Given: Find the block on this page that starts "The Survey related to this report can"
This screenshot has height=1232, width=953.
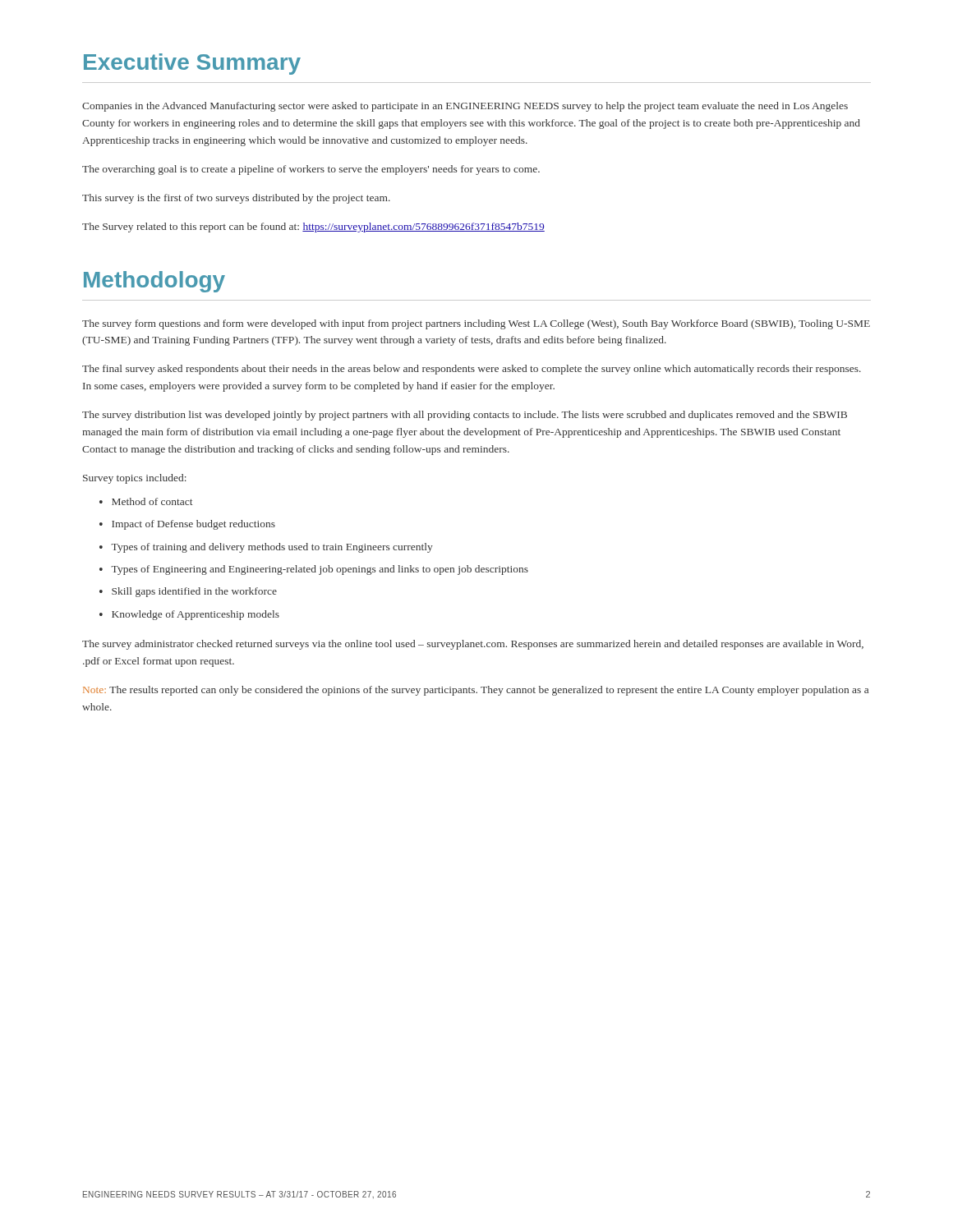Looking at the screenshot, I should (x=313, y=226).
